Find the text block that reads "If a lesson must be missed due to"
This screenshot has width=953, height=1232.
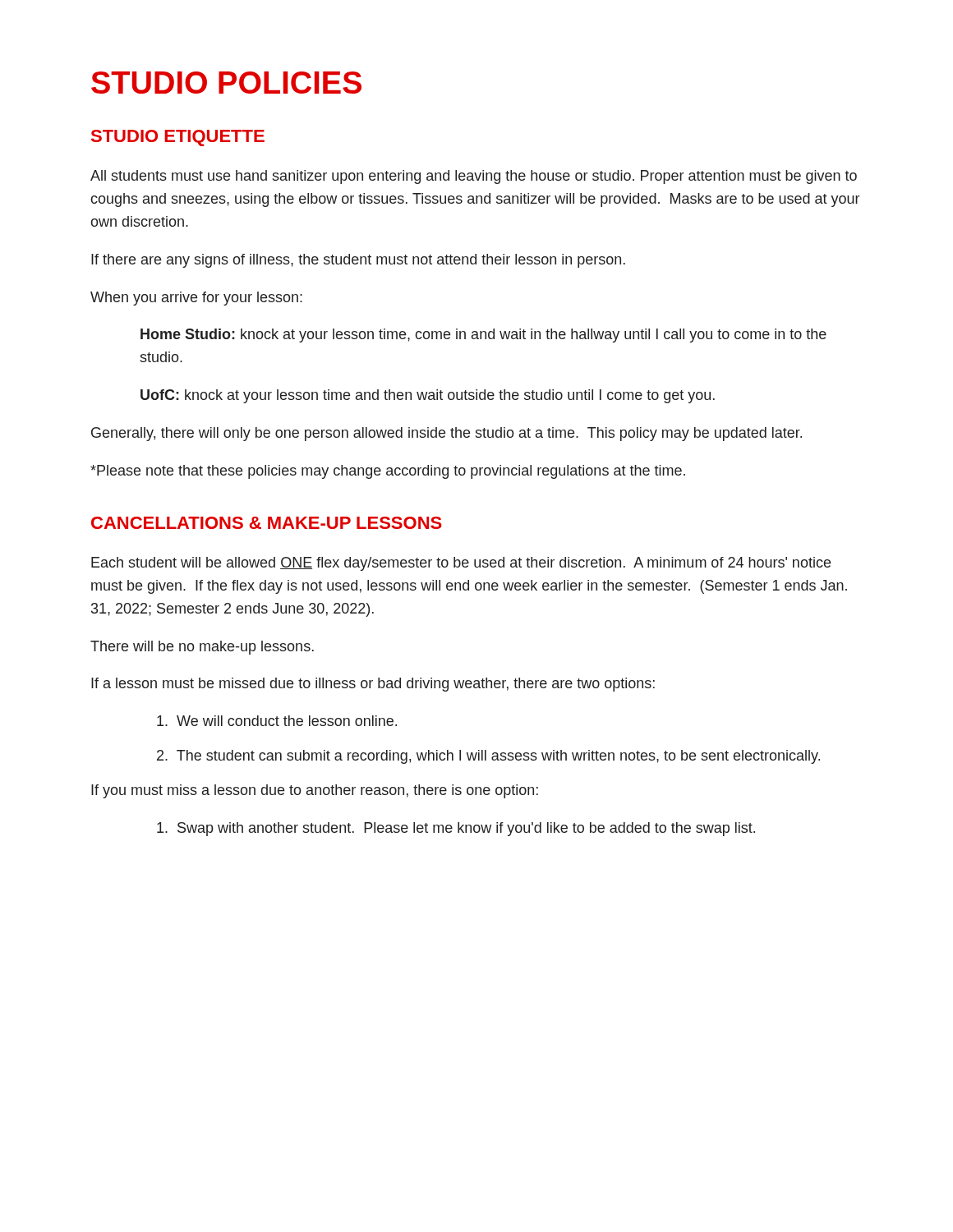coord(373,684)
